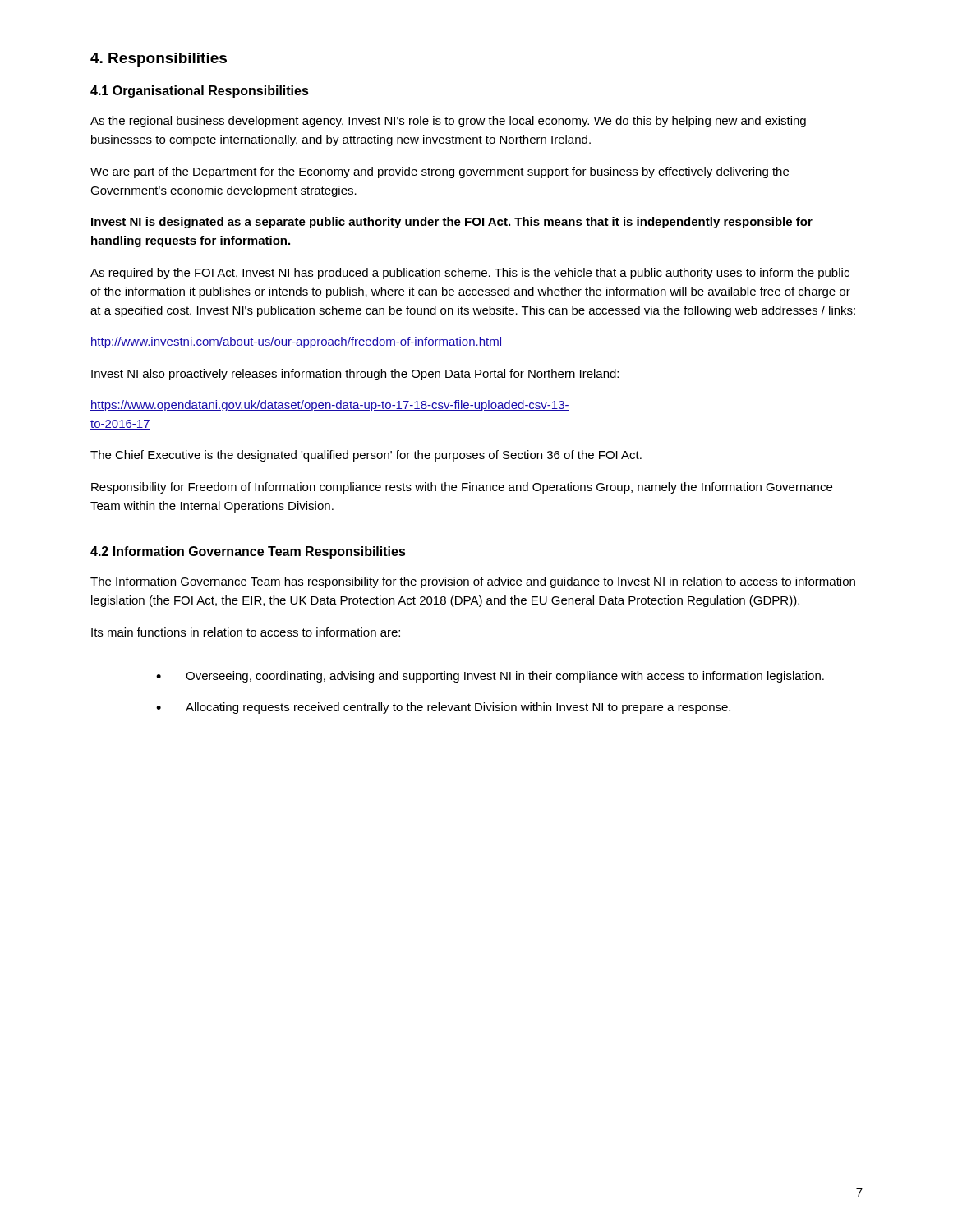Point to the block beginning "• Allocating requests received"
Image resolution: width=953 pixels, height=1232 pixels.
(509, 709)
